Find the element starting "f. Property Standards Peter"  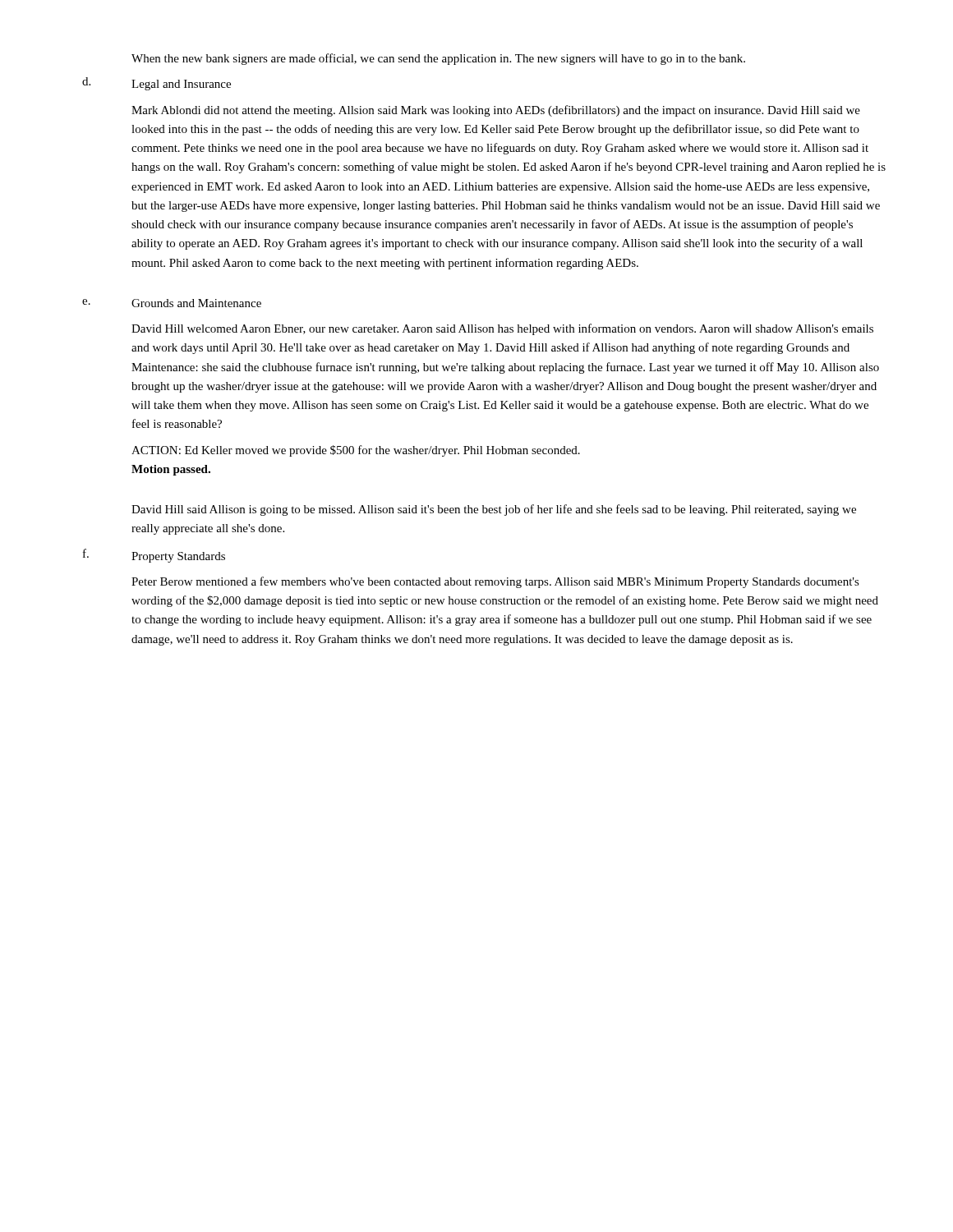click(485, 601)
